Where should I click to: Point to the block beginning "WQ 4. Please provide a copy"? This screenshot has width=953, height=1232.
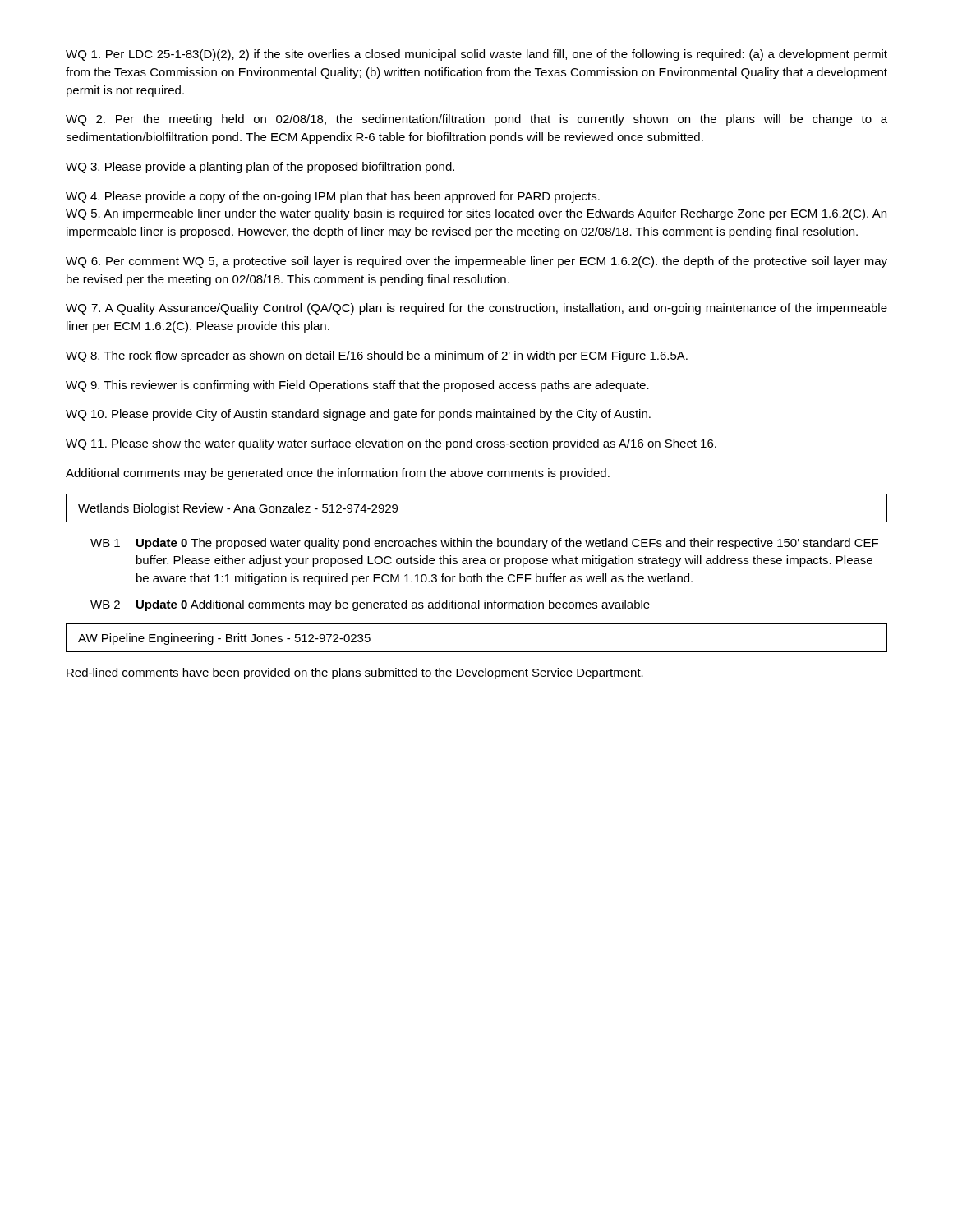pos(476,213)
